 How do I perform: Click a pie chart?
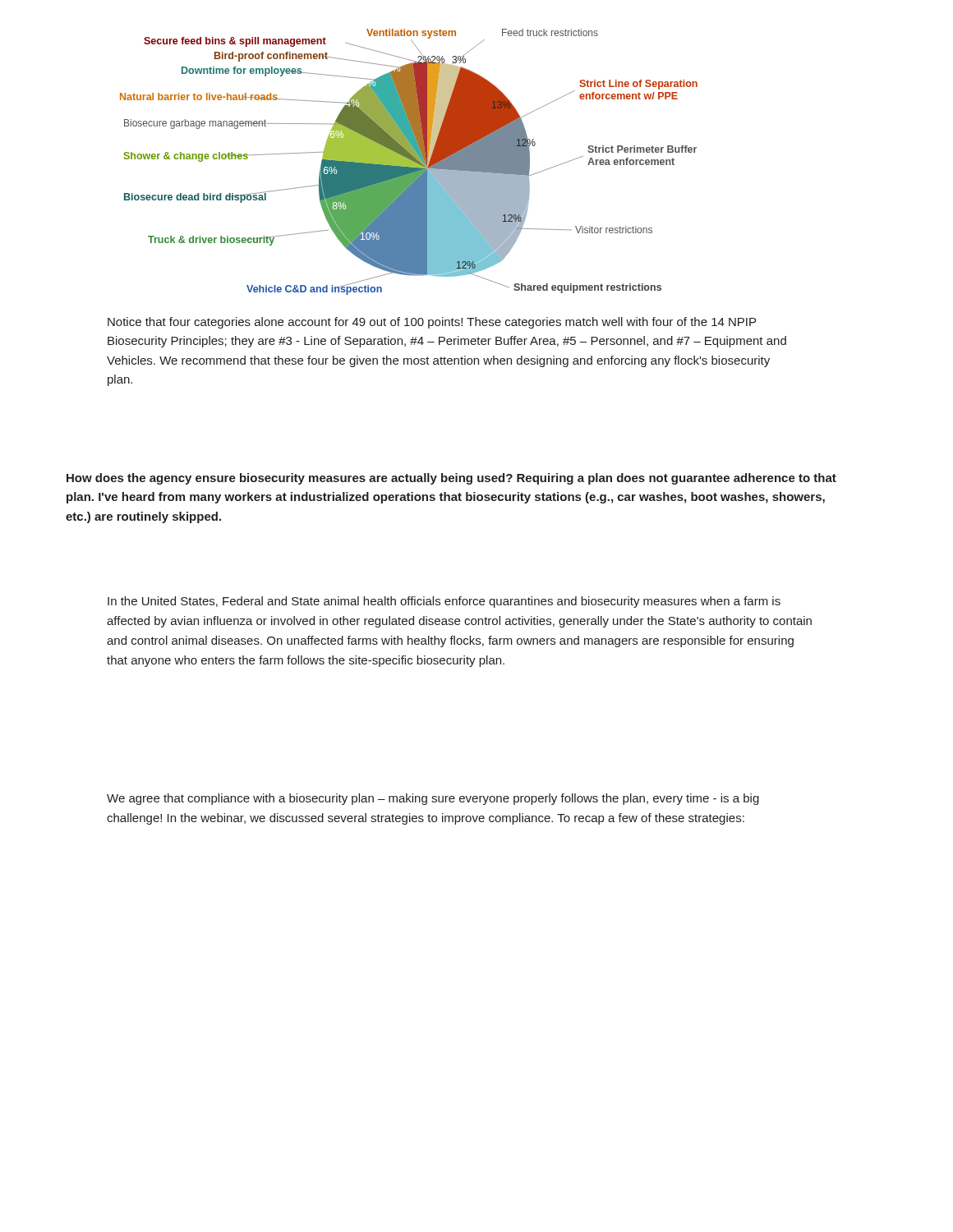coord(460,166)
